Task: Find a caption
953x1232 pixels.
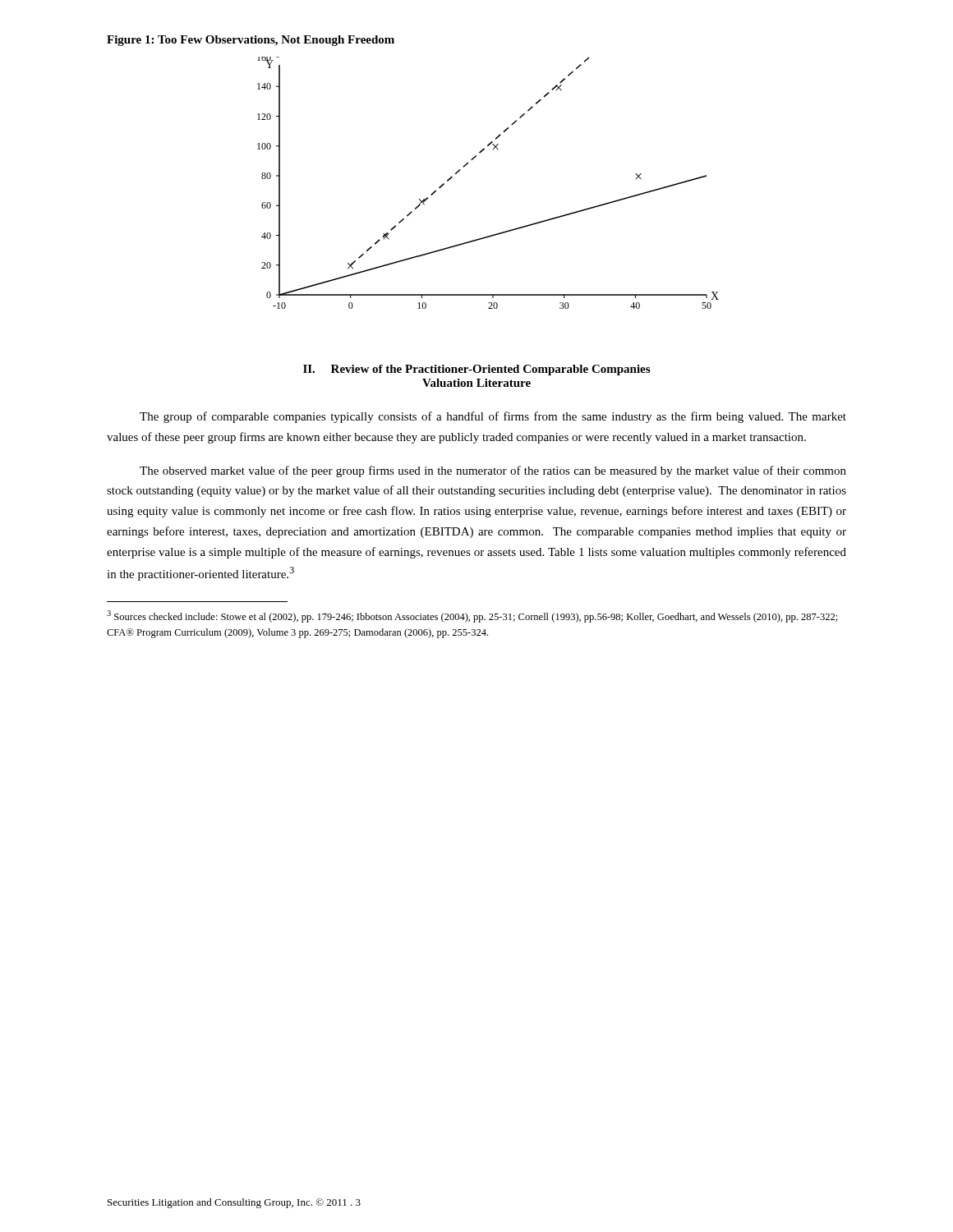Action: pos(251,39)
